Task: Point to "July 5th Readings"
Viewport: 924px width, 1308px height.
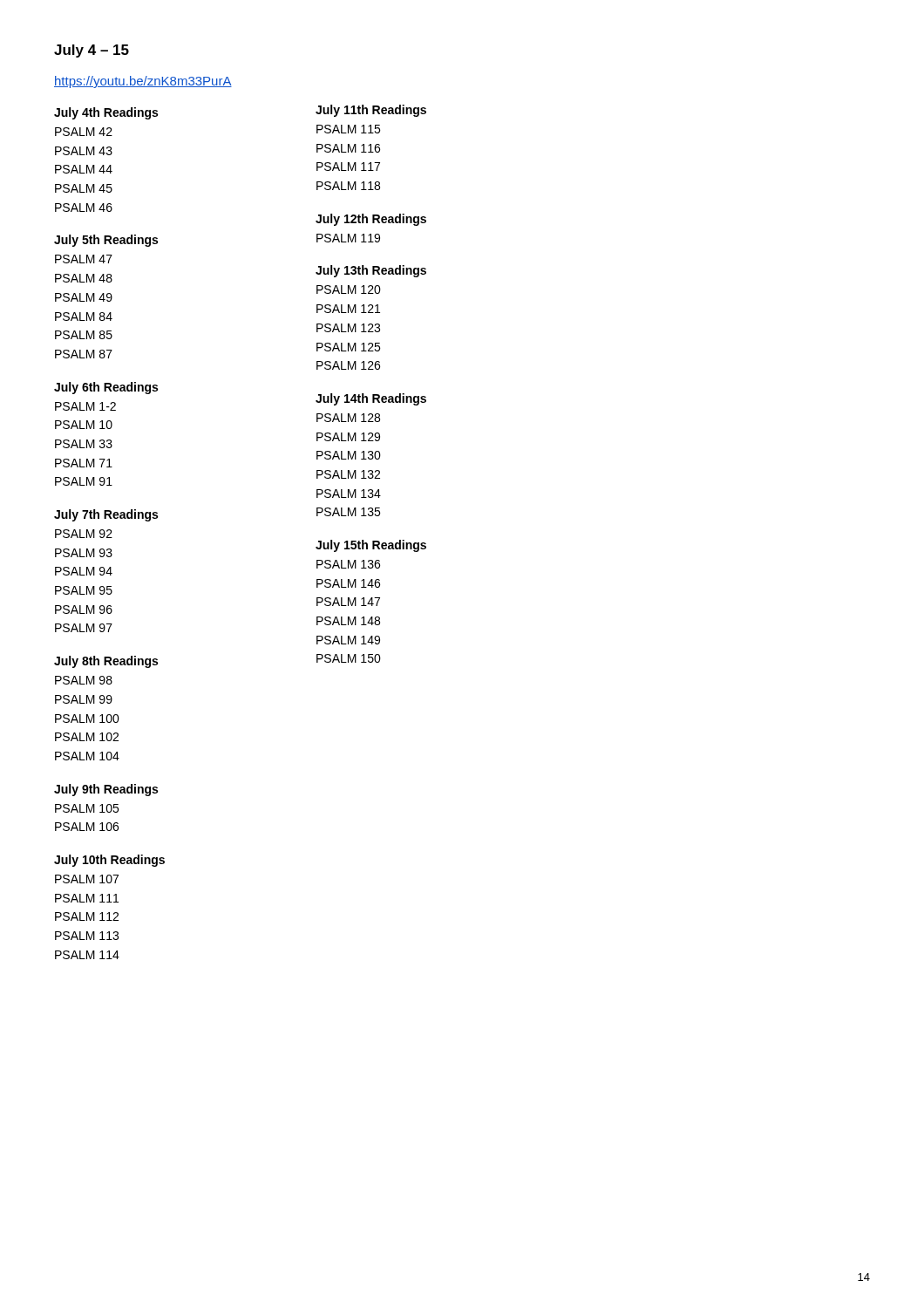Action: coord(106,240)
